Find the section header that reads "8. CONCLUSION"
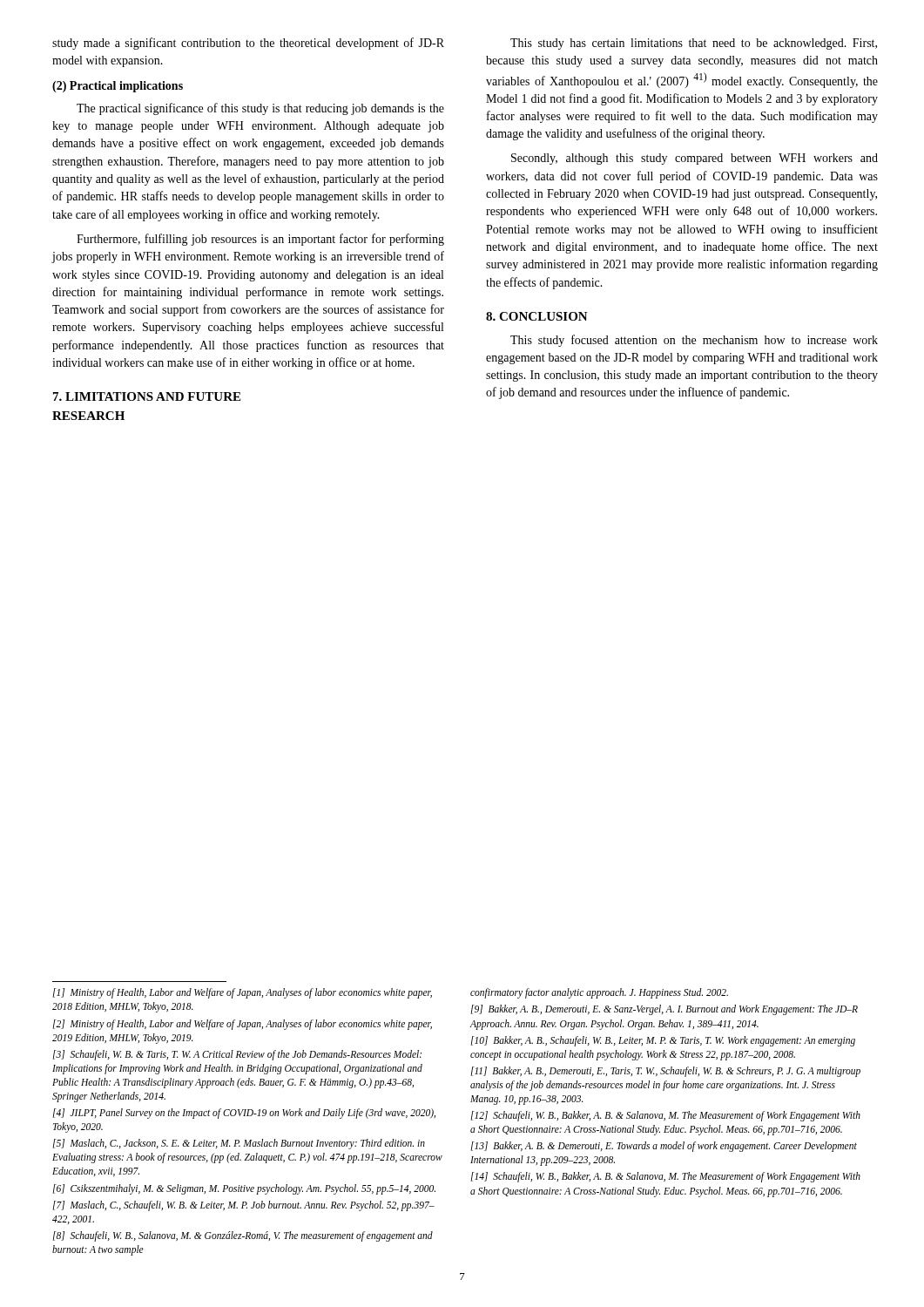Screen dimensions: 1307x924 coord(537,316)
